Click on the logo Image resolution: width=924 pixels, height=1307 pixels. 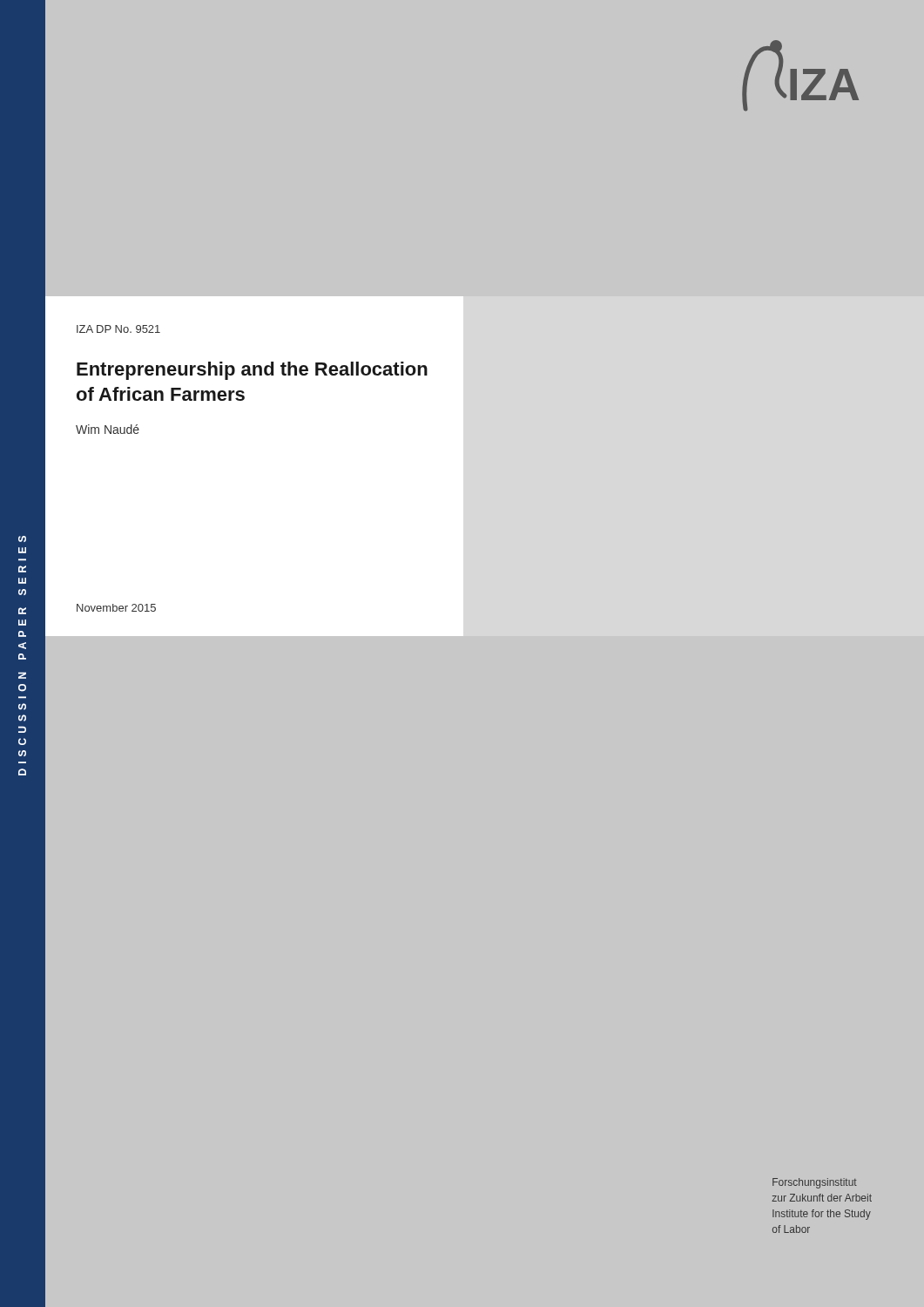804,80
